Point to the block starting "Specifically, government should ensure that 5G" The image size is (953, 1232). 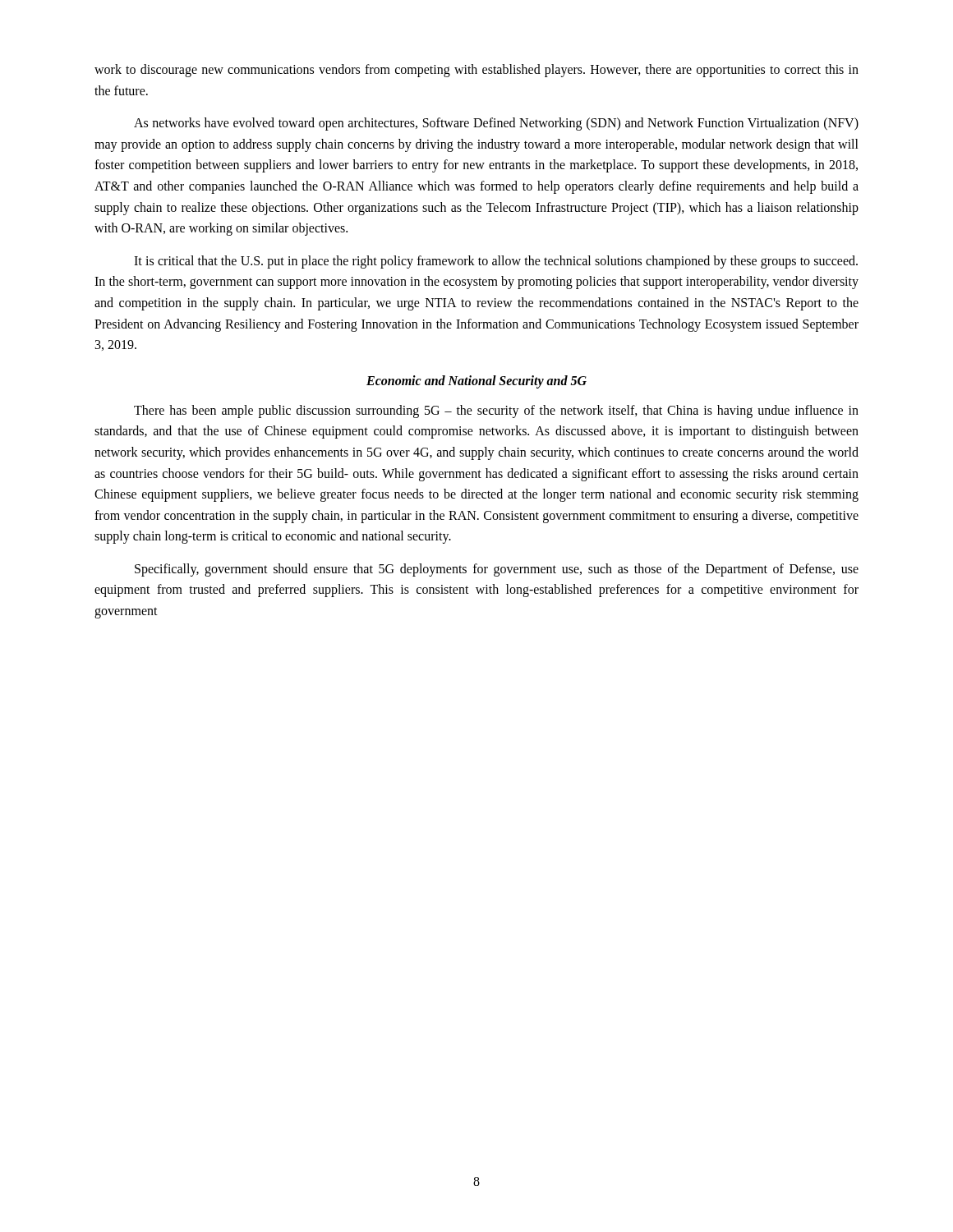(476, 590)
